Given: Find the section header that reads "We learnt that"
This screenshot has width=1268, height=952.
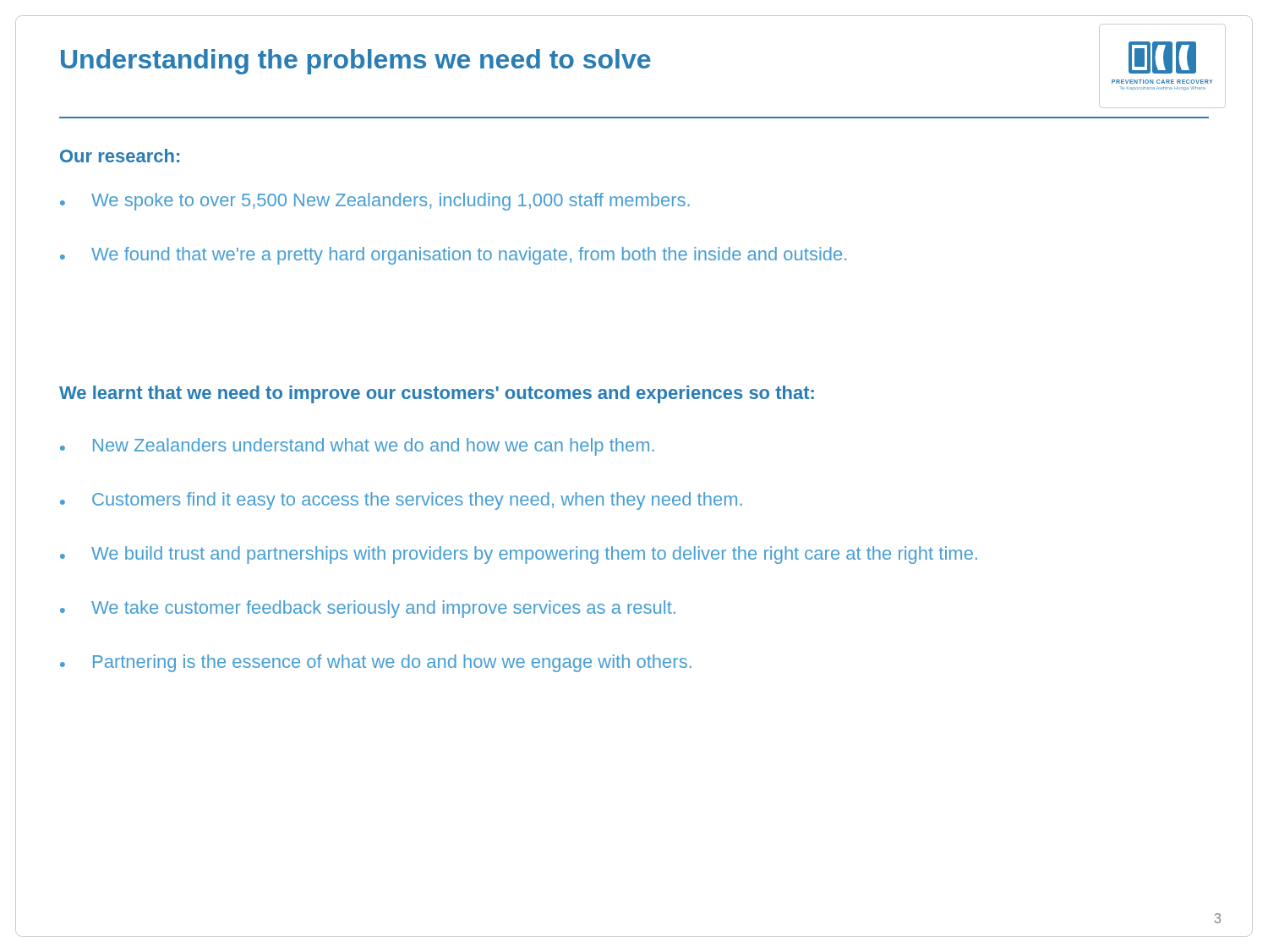Looking at the screenshot, I should 437,393.
